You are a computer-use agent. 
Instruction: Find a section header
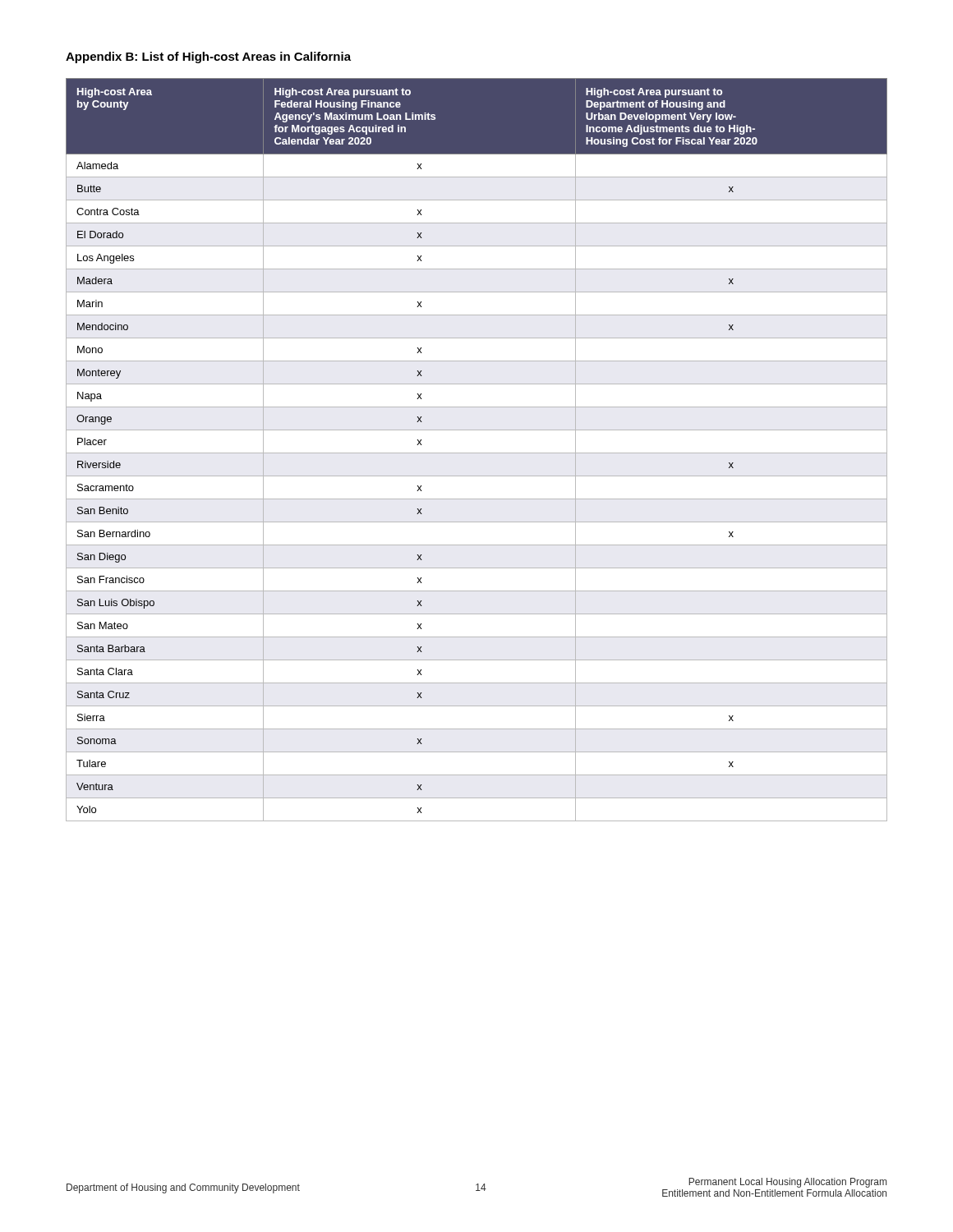coord(208,56)
